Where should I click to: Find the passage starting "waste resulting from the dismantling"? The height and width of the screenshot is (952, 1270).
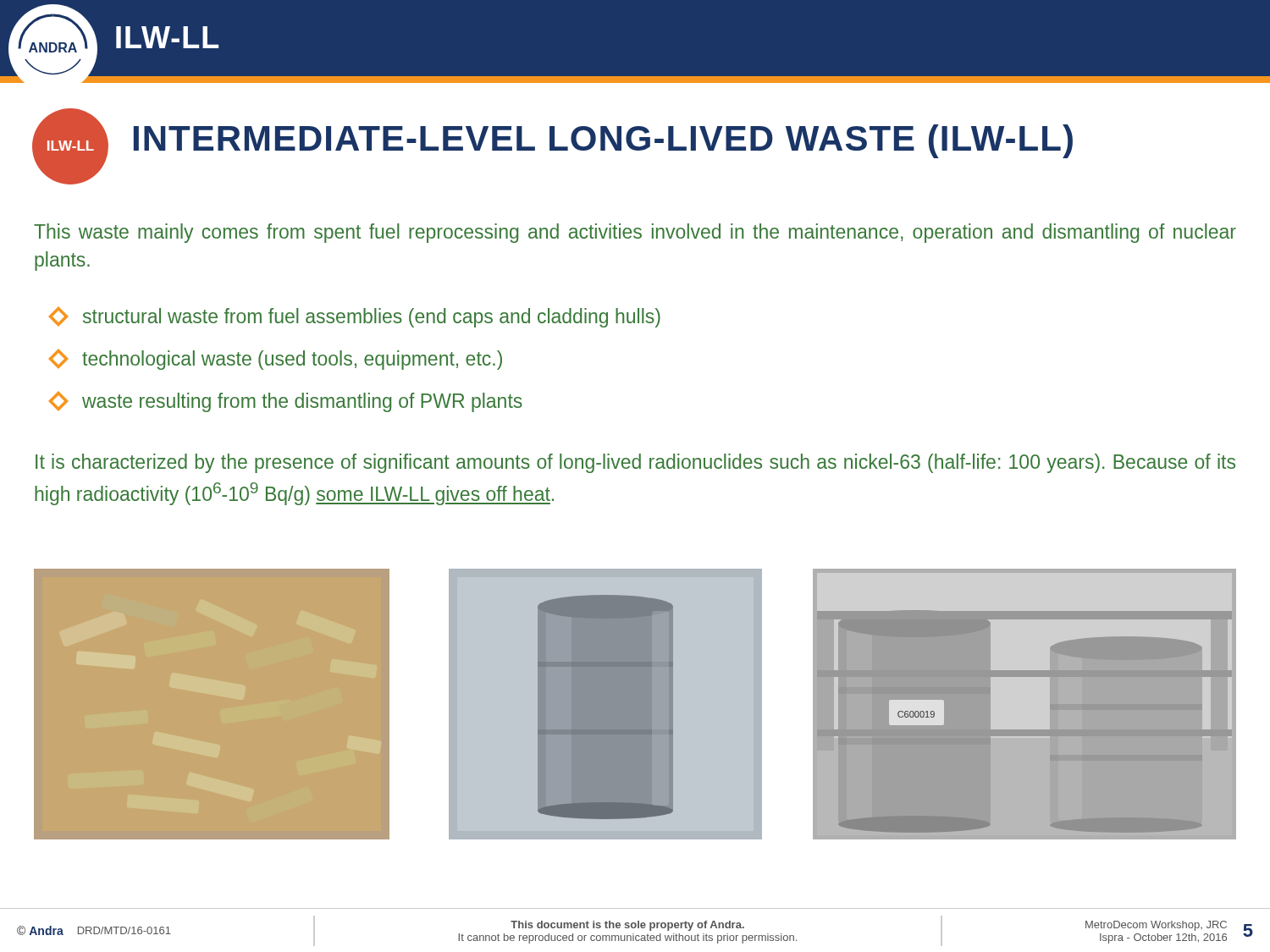tap(285, 401)
